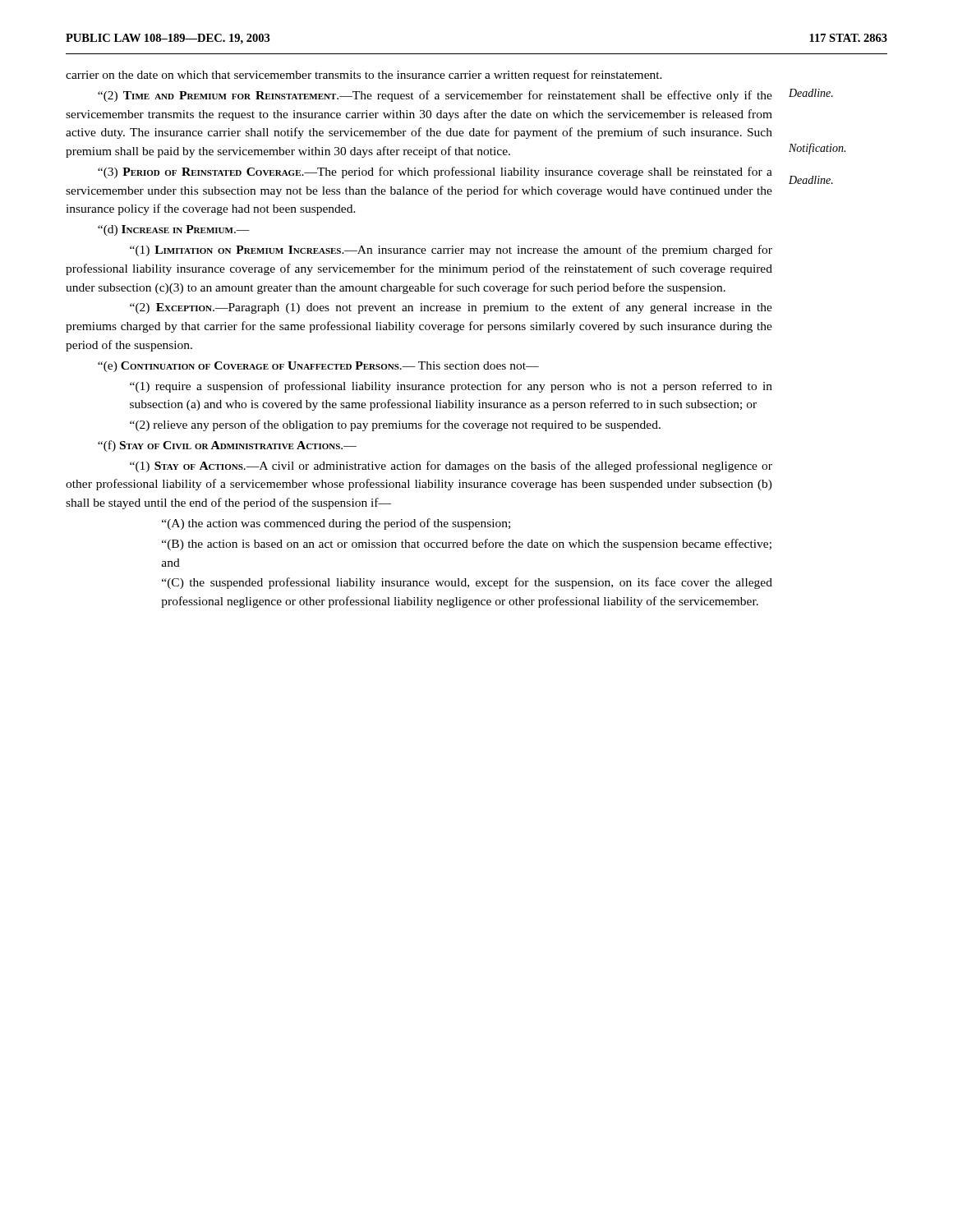Click on the text block that reads "“(2) Time and Premium"

coord(476,124)
